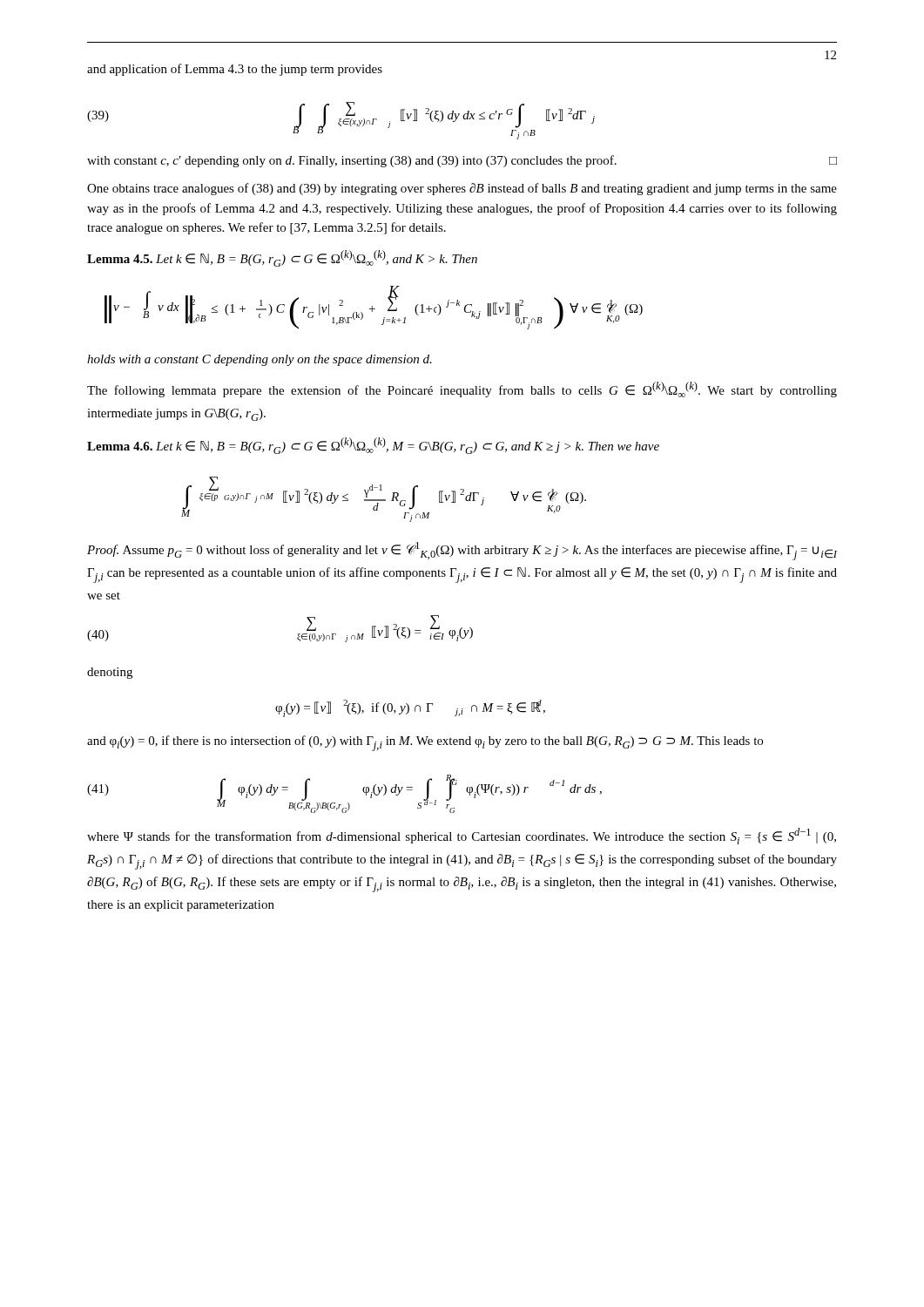This screenshot has width=924, height=1307.
Task: Select the text starting "and φi(y) = 0, if there"
Action: (x=462, y=742)
